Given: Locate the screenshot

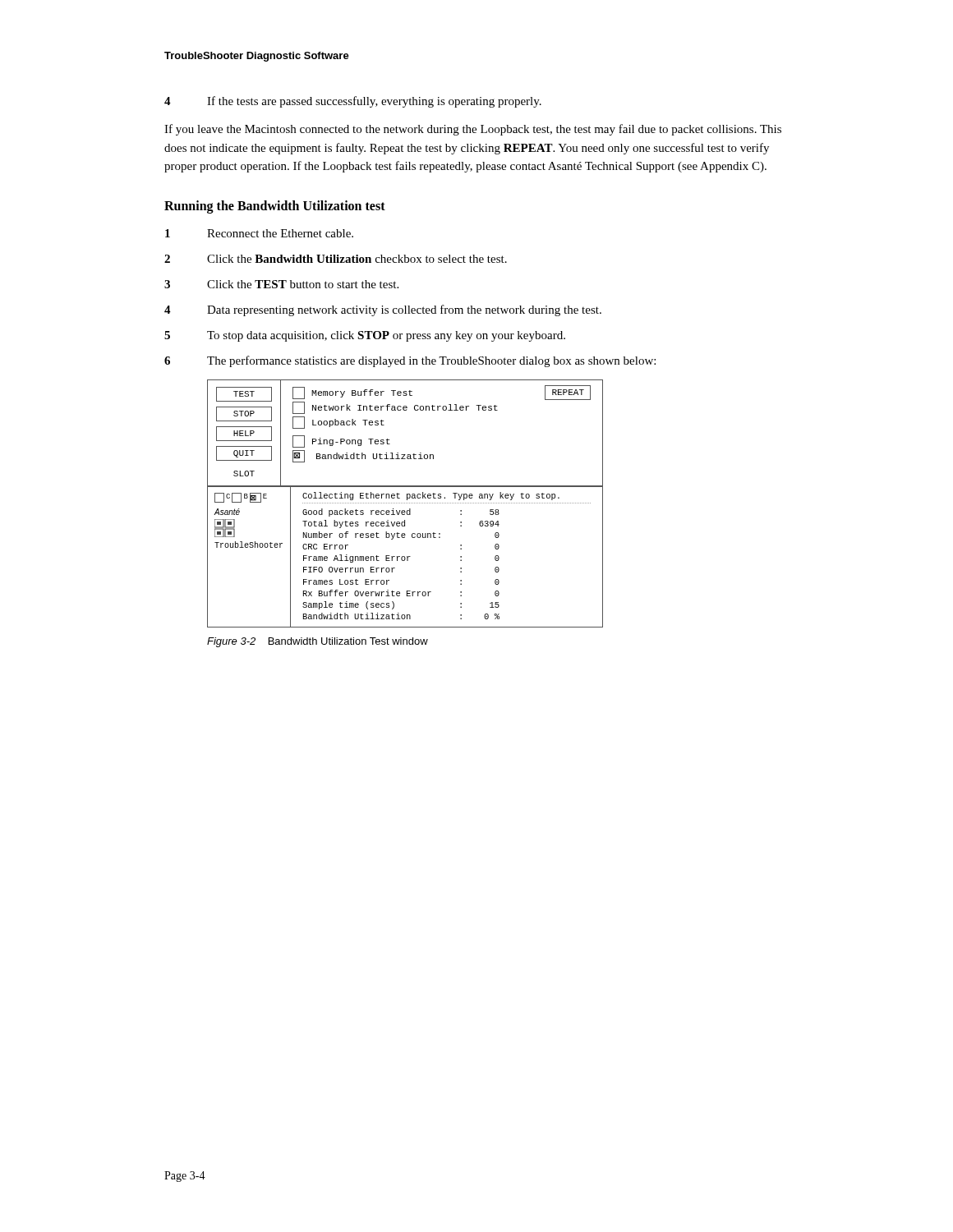Looking at the screenshot, I should click(x=498, y=503).
